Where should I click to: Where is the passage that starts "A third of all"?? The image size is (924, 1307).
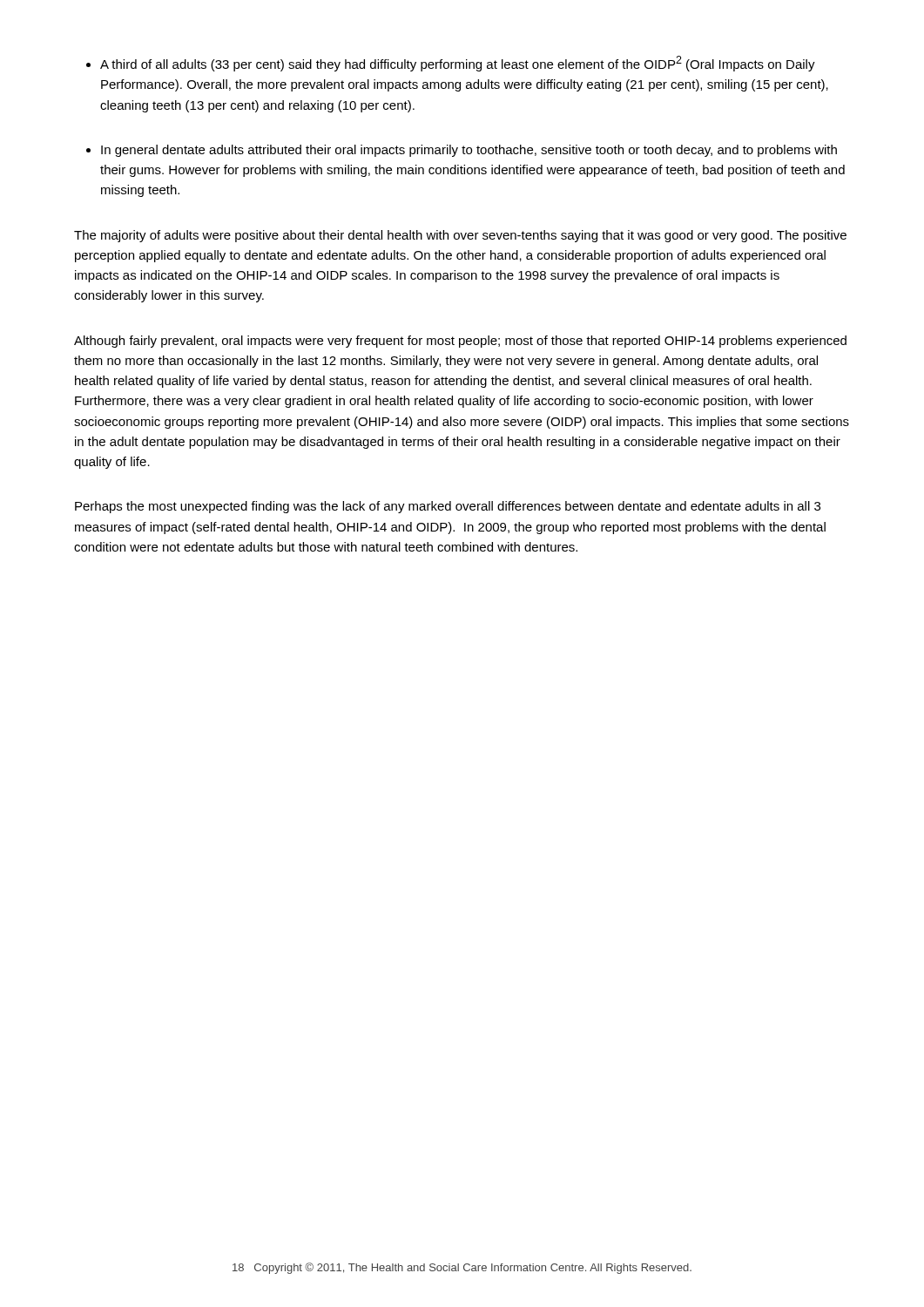coord(464,83)
